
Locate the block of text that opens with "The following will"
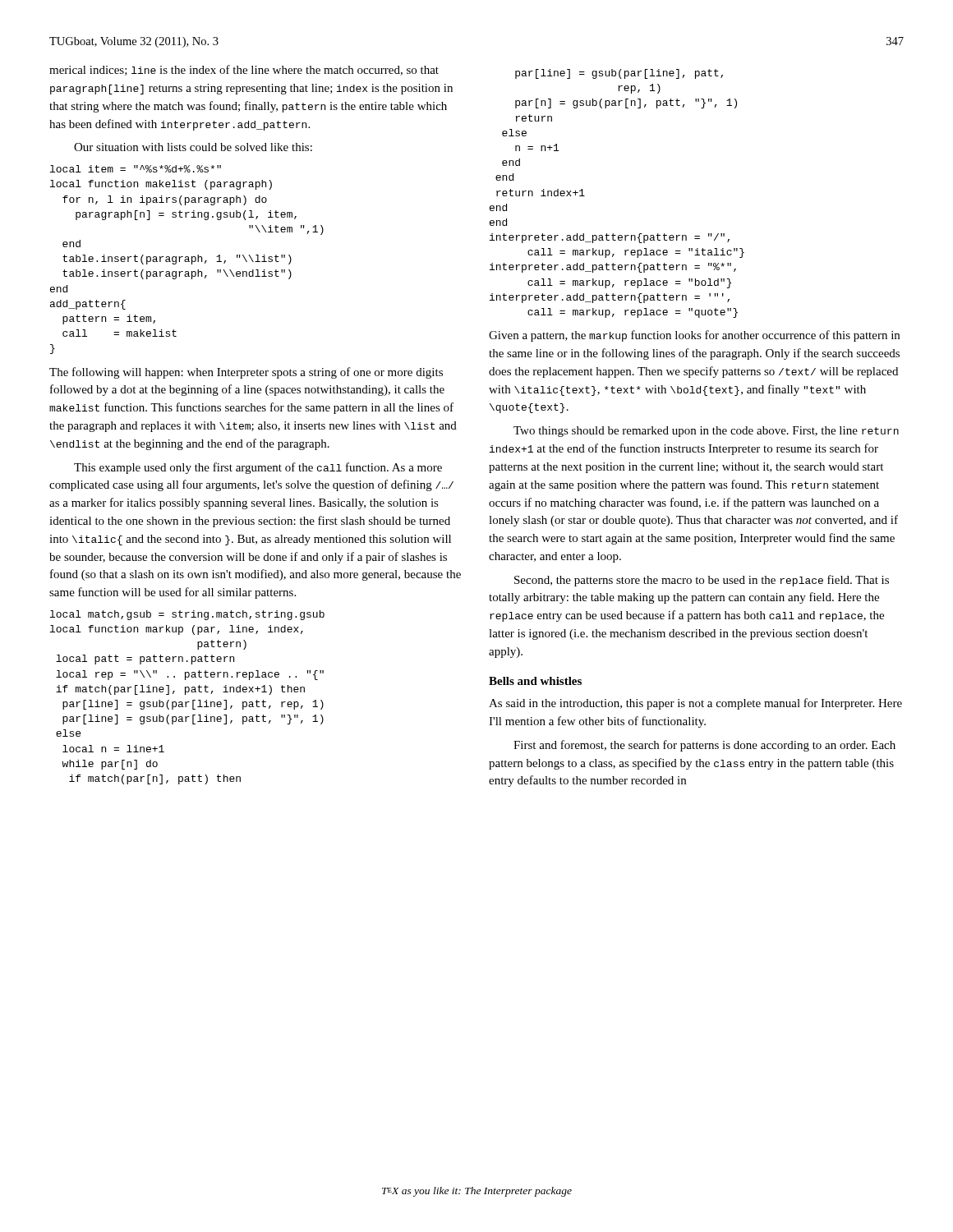click(x=253, y=408)
